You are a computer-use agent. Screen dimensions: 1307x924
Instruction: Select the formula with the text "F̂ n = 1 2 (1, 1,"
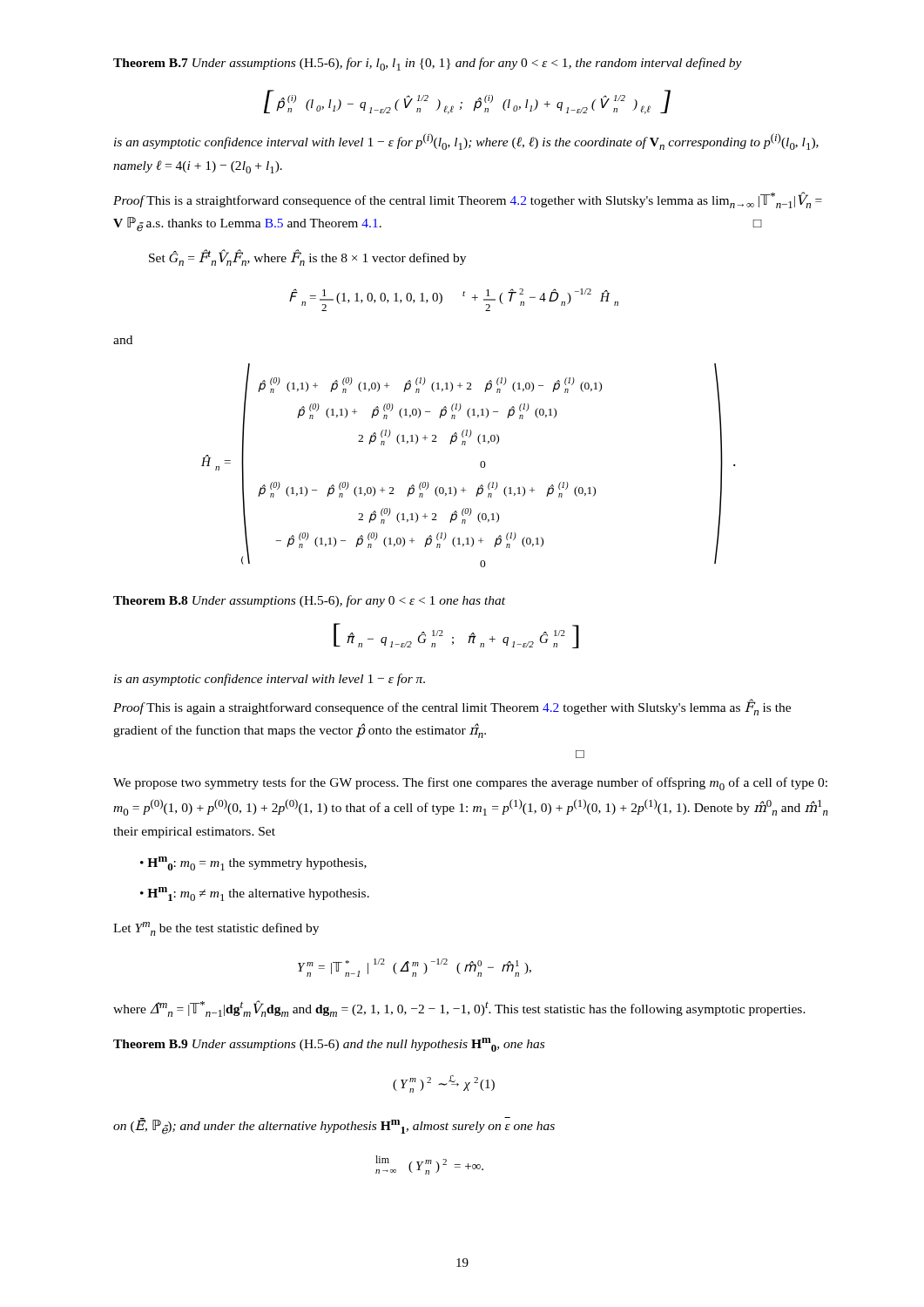tap(471, 297)
